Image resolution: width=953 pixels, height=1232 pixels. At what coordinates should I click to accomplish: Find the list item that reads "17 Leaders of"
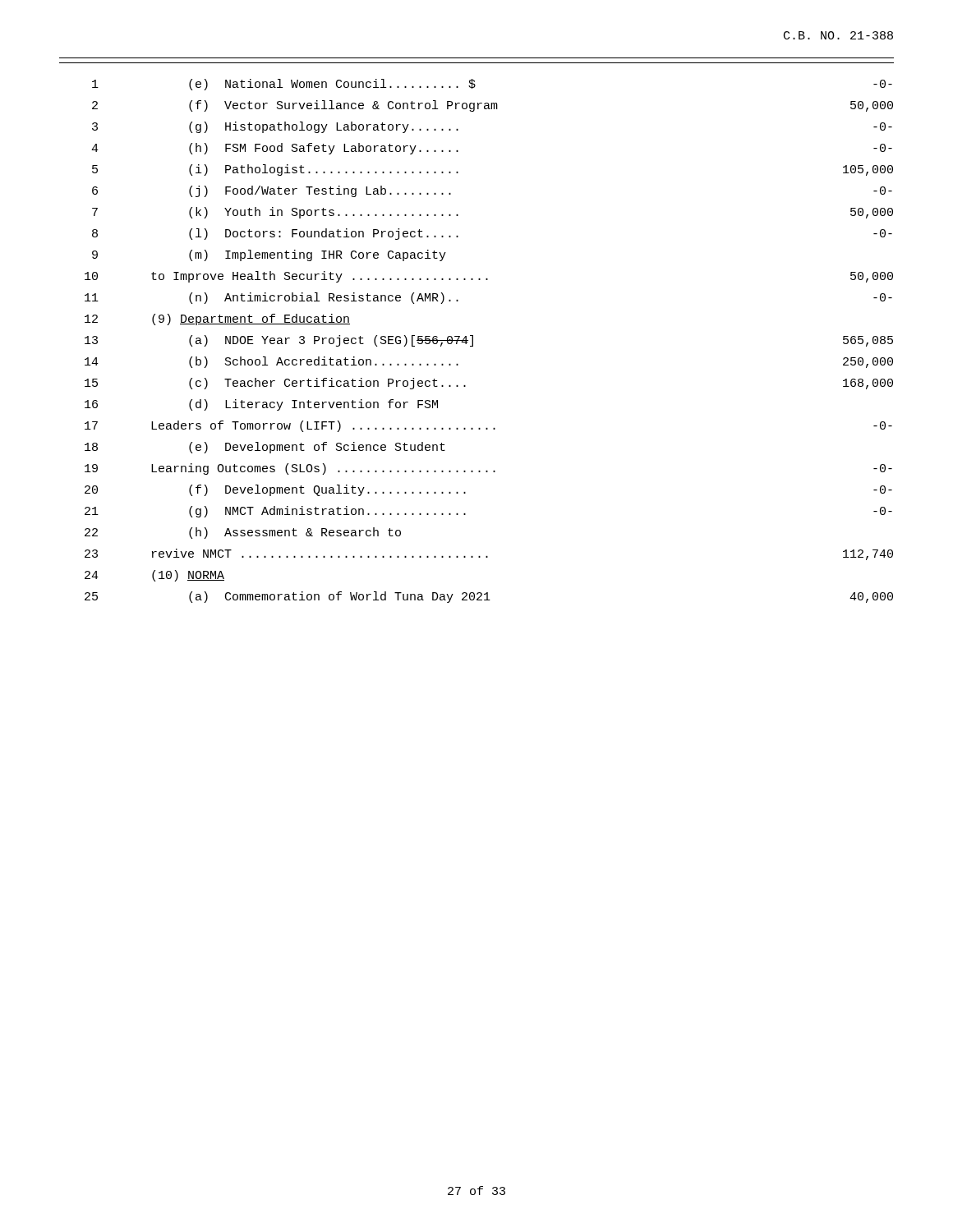tap(476, 427)
